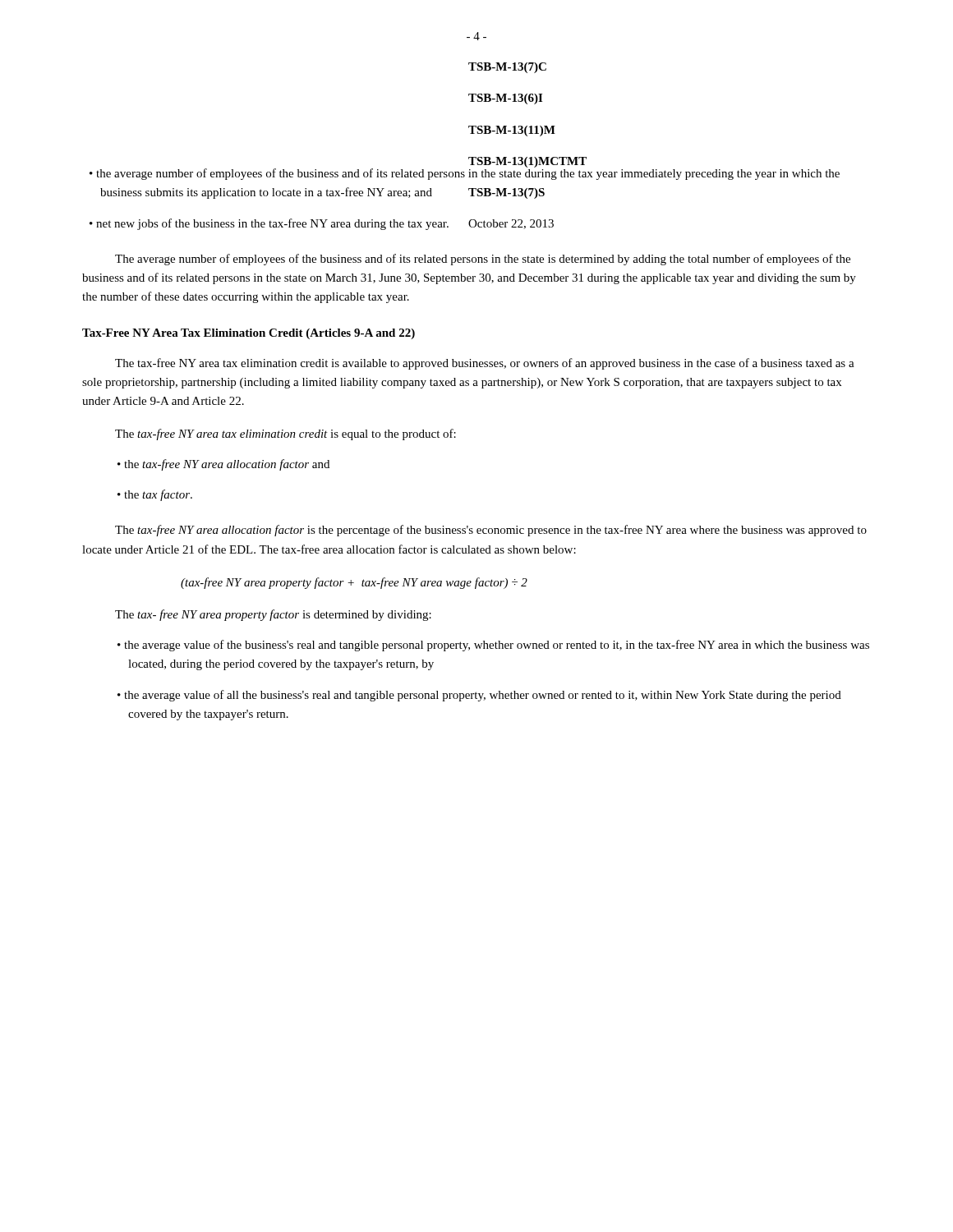Click on the text block that says "The tax-free NY area allocation"
Viewport: 953px width, 1232px height.
click(474, 539)
